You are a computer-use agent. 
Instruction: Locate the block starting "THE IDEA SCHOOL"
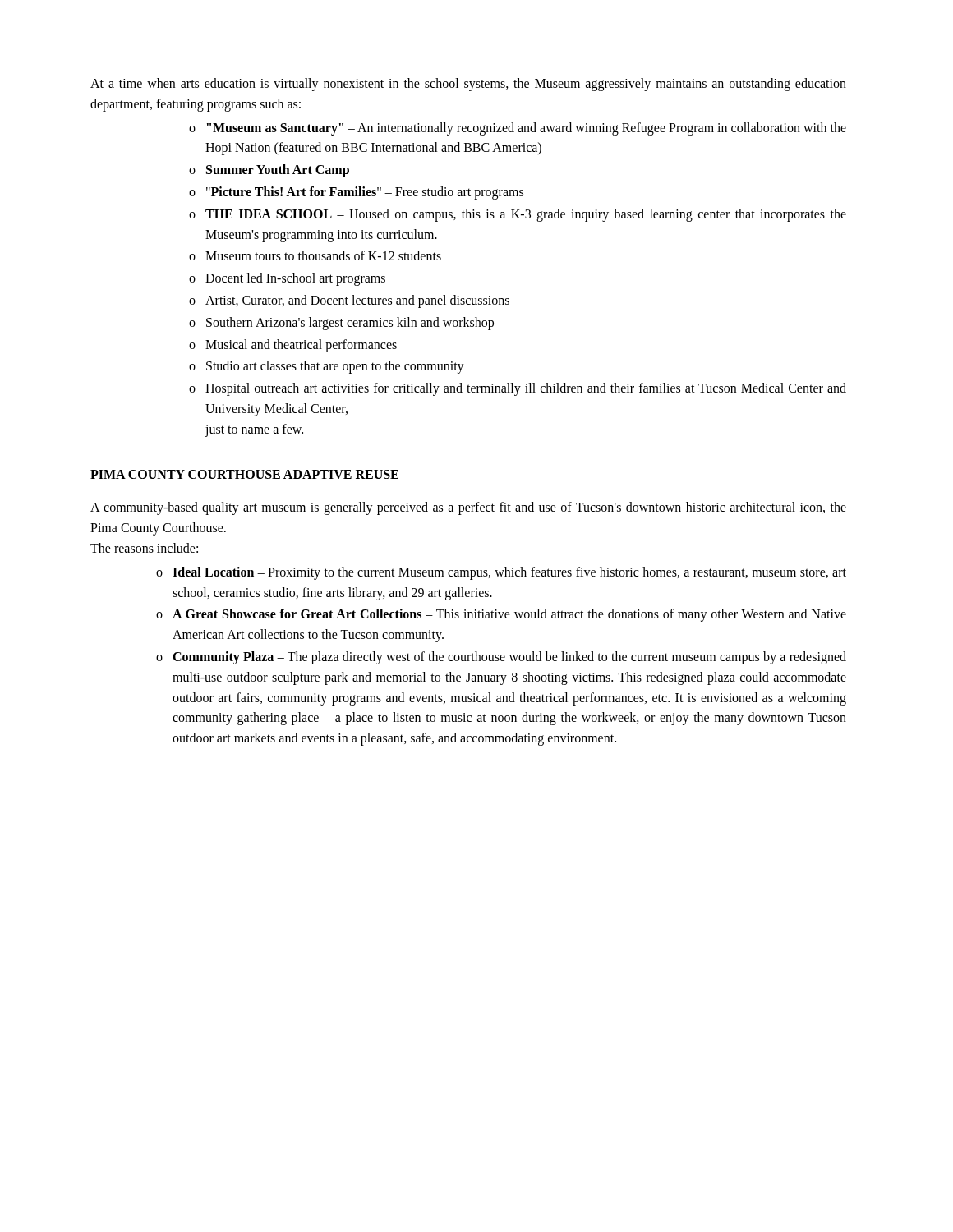coord(526,224)
